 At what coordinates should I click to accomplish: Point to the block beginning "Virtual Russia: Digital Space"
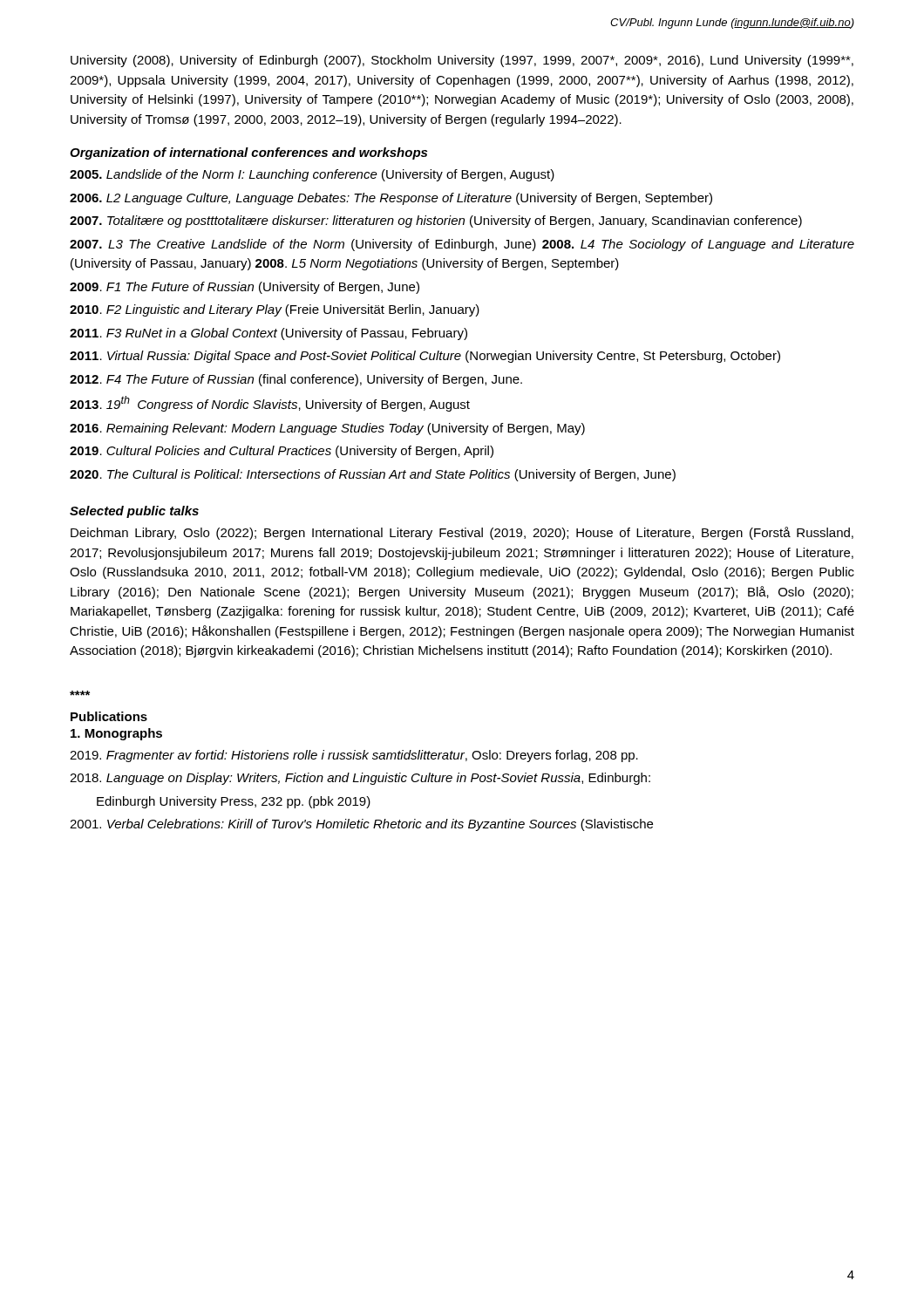pyautogui.click(x=462, y=356)
